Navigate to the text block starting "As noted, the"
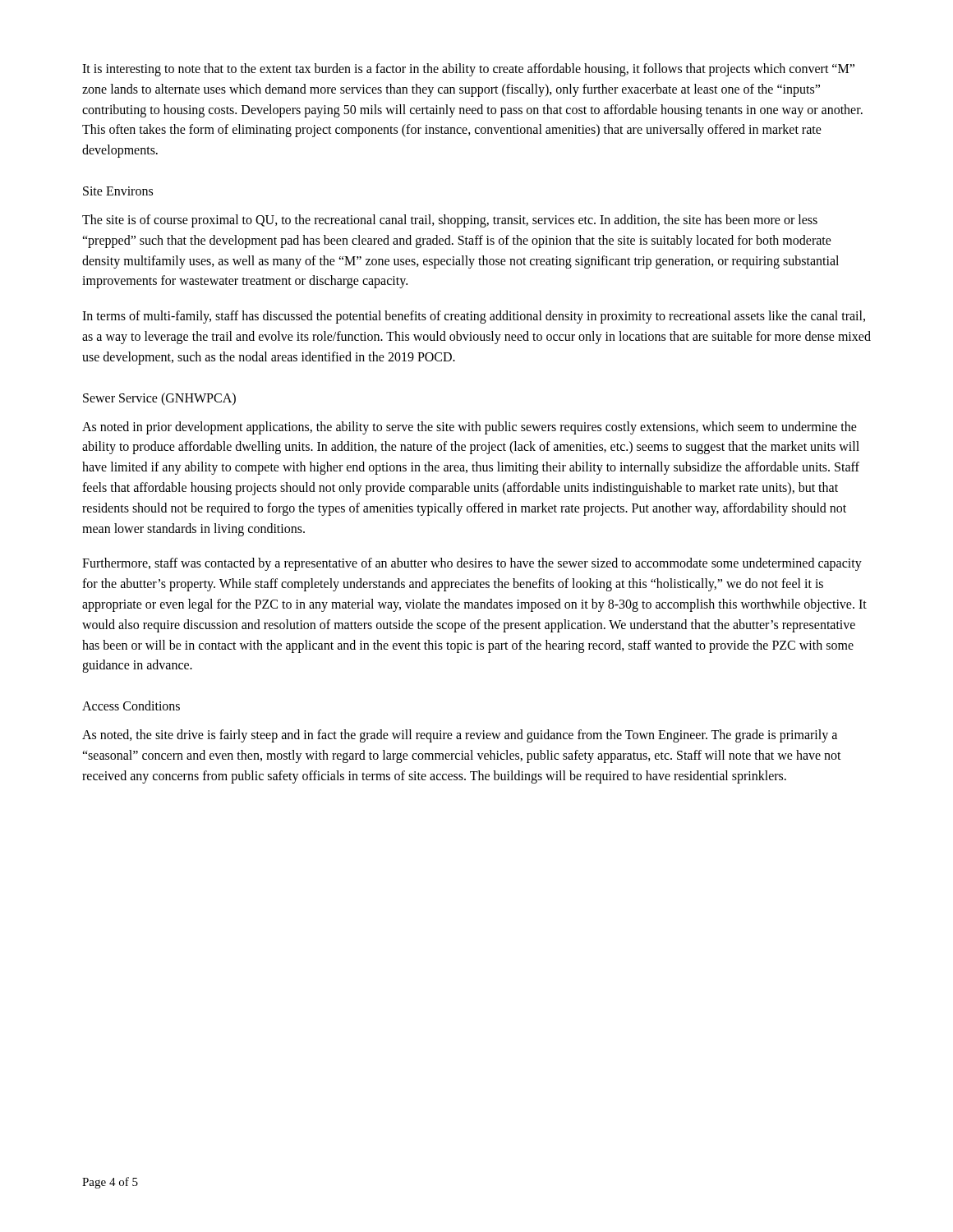The image size is (953, 1232). click(x=462, y=755)
